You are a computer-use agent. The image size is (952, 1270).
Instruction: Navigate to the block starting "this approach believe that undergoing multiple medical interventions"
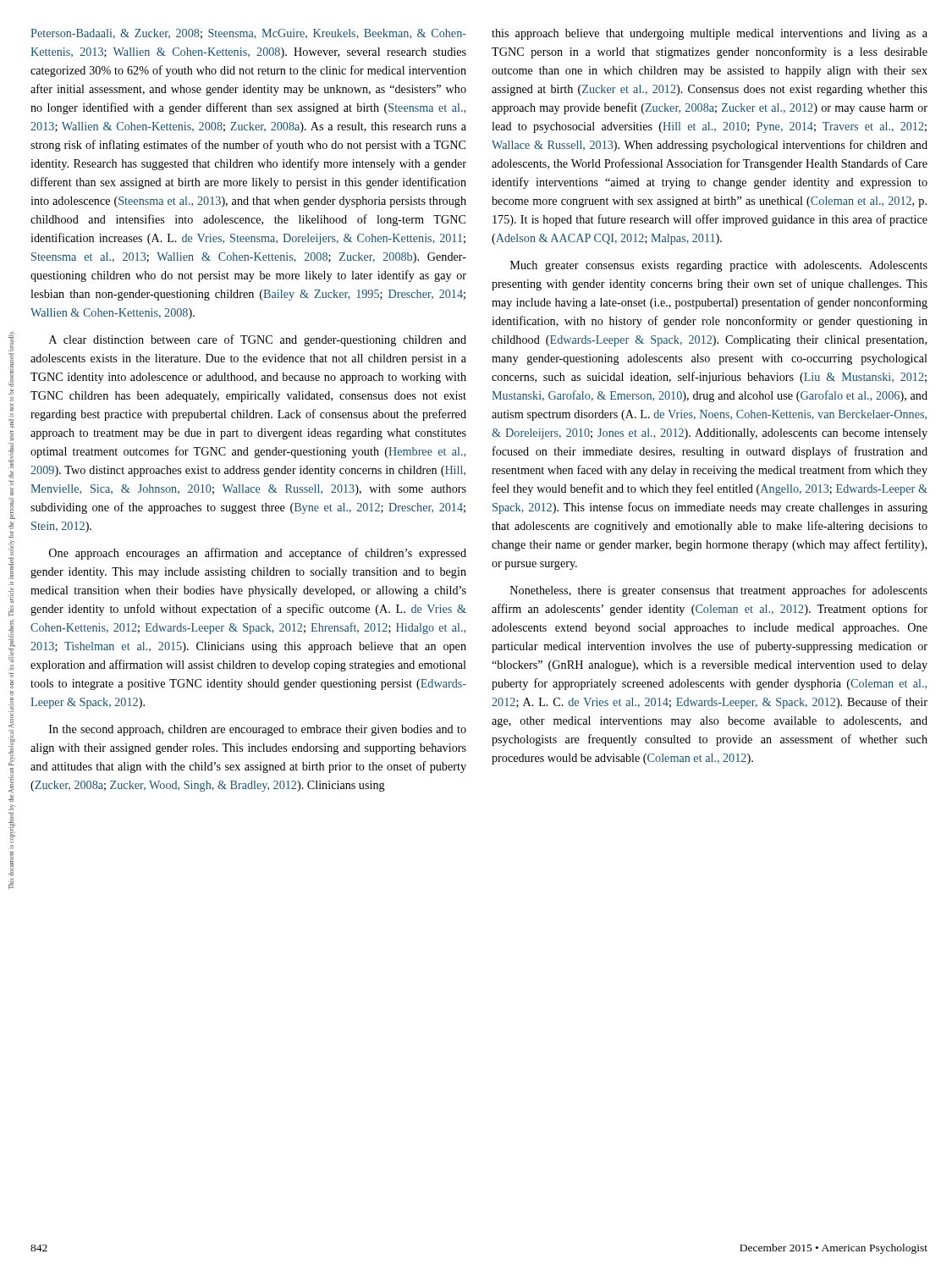[x=710, y=395]
